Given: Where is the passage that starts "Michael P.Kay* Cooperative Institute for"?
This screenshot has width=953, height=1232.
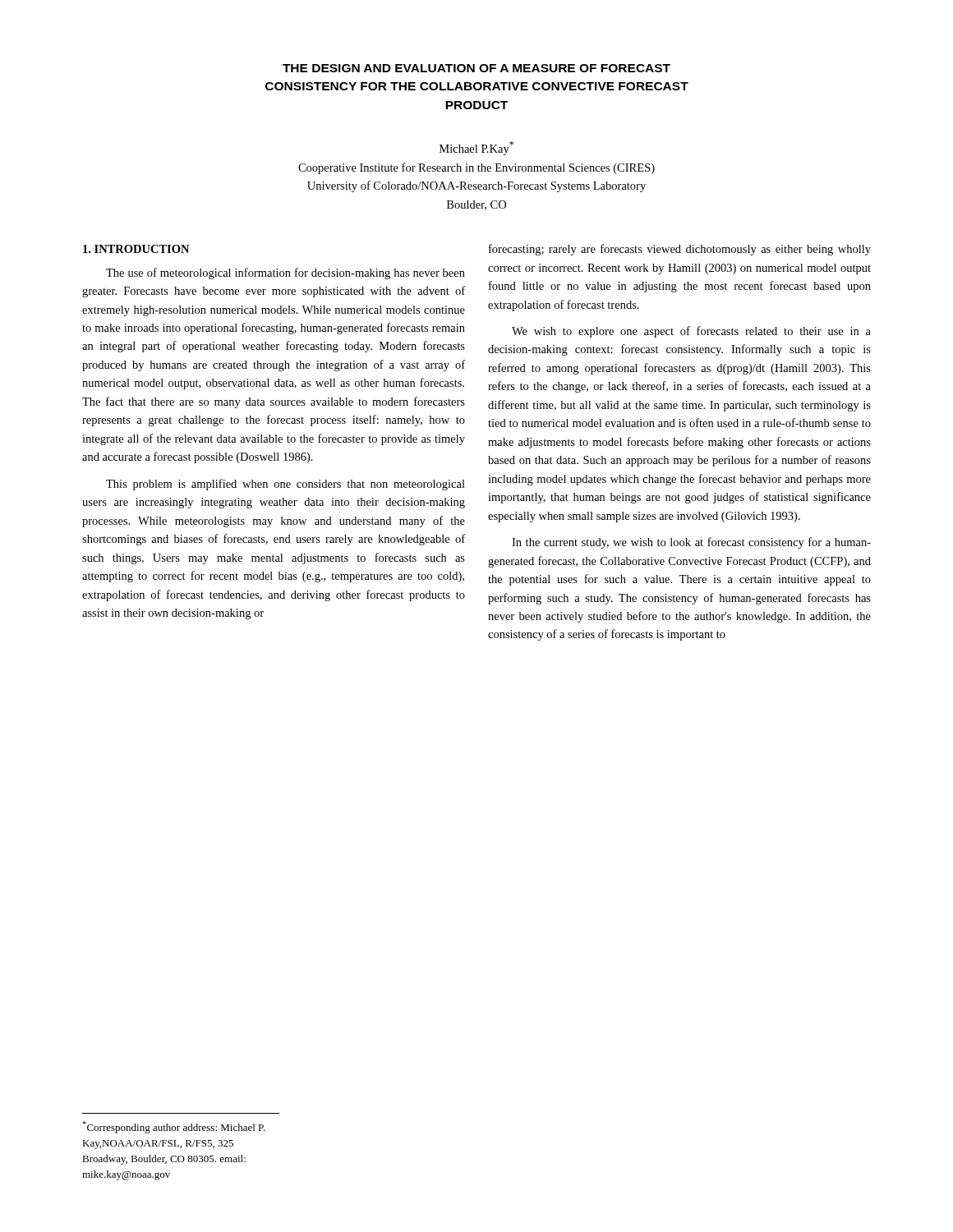Looking at the screenshot, I should coord(476,175).
